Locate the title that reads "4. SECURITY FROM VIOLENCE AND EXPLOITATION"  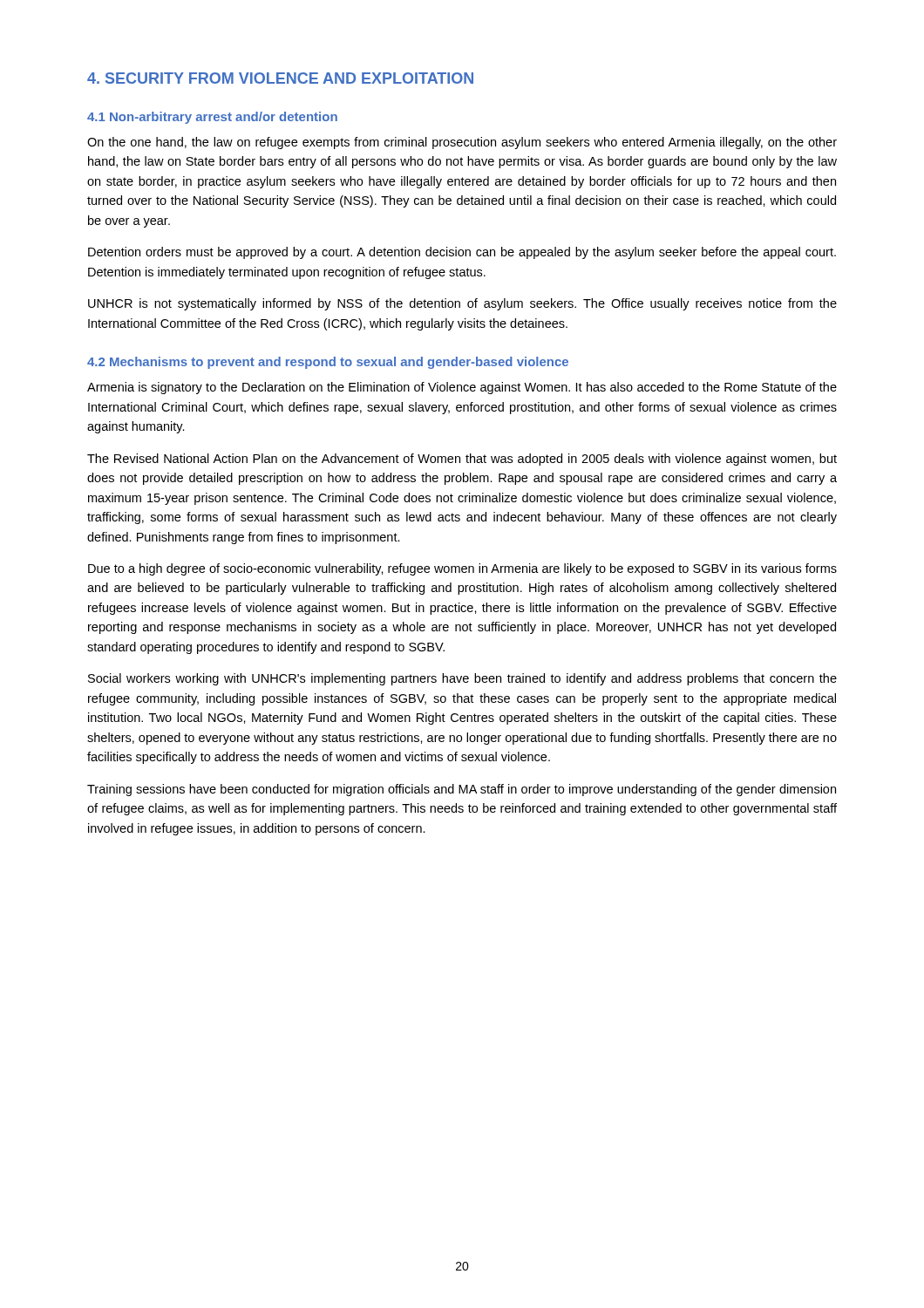[281, 78]
